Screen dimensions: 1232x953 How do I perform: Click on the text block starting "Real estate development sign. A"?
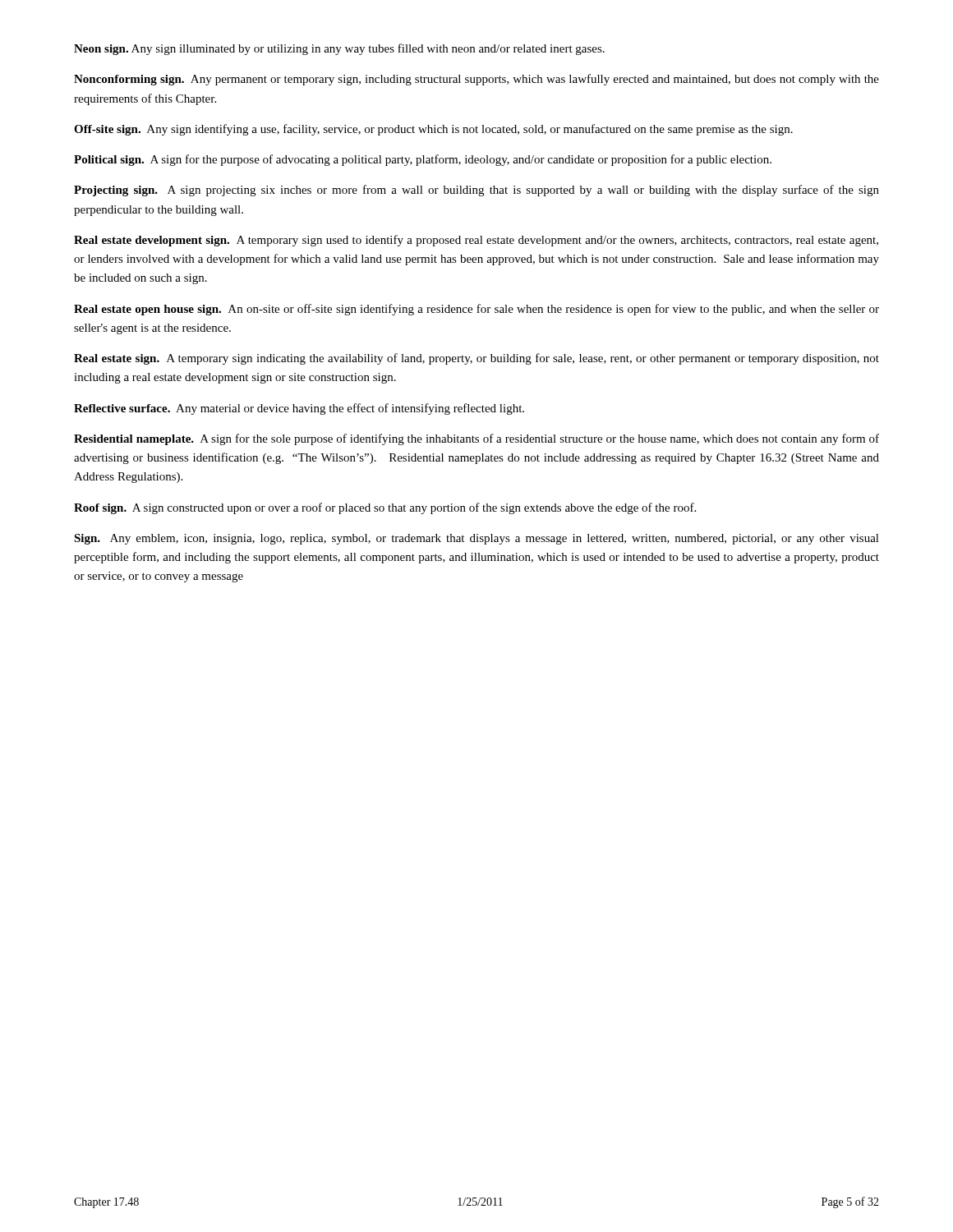pyautogui.click(x=476, y=259)
